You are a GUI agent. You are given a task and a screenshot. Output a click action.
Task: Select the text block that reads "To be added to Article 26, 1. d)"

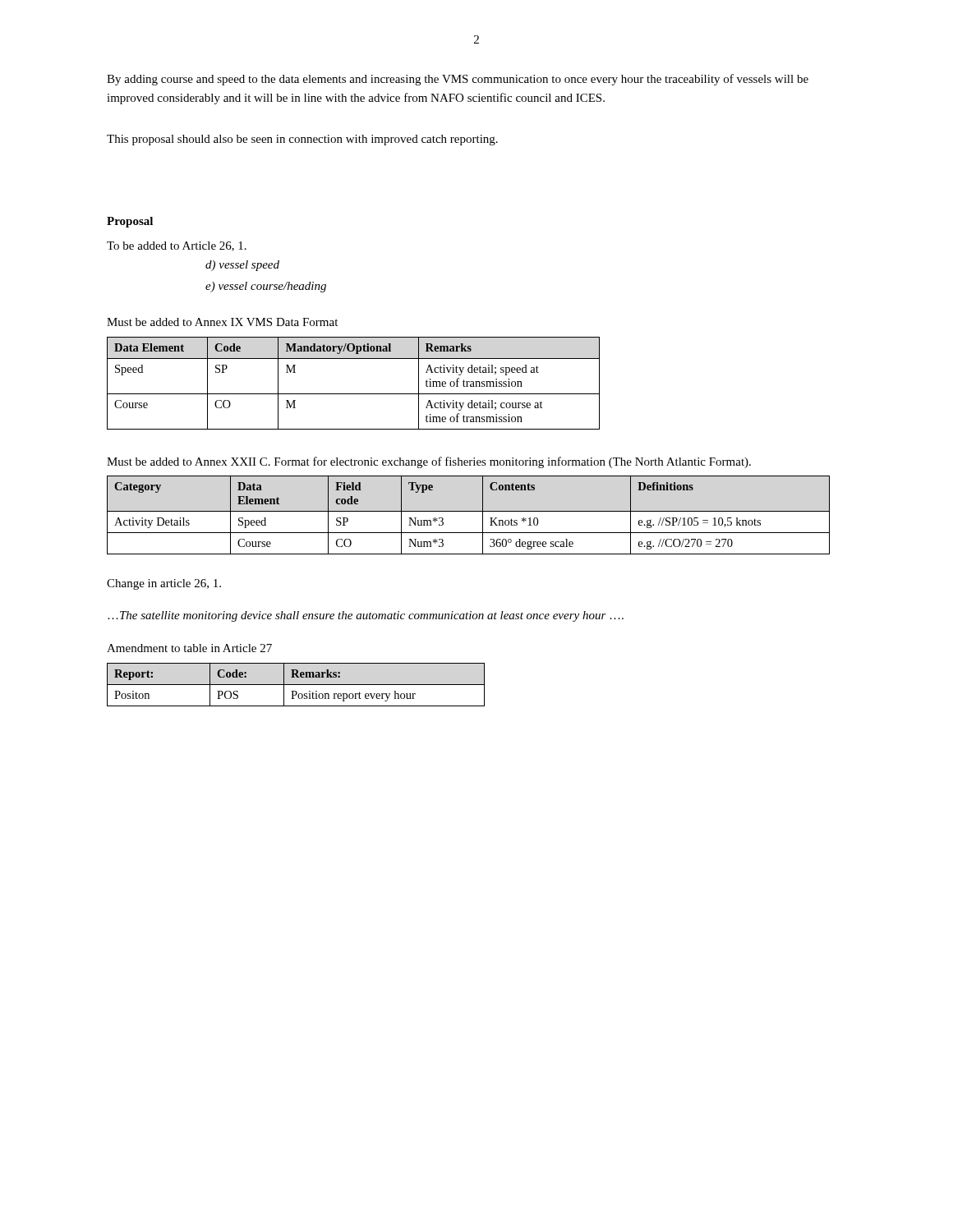click(x=177, y=246)
